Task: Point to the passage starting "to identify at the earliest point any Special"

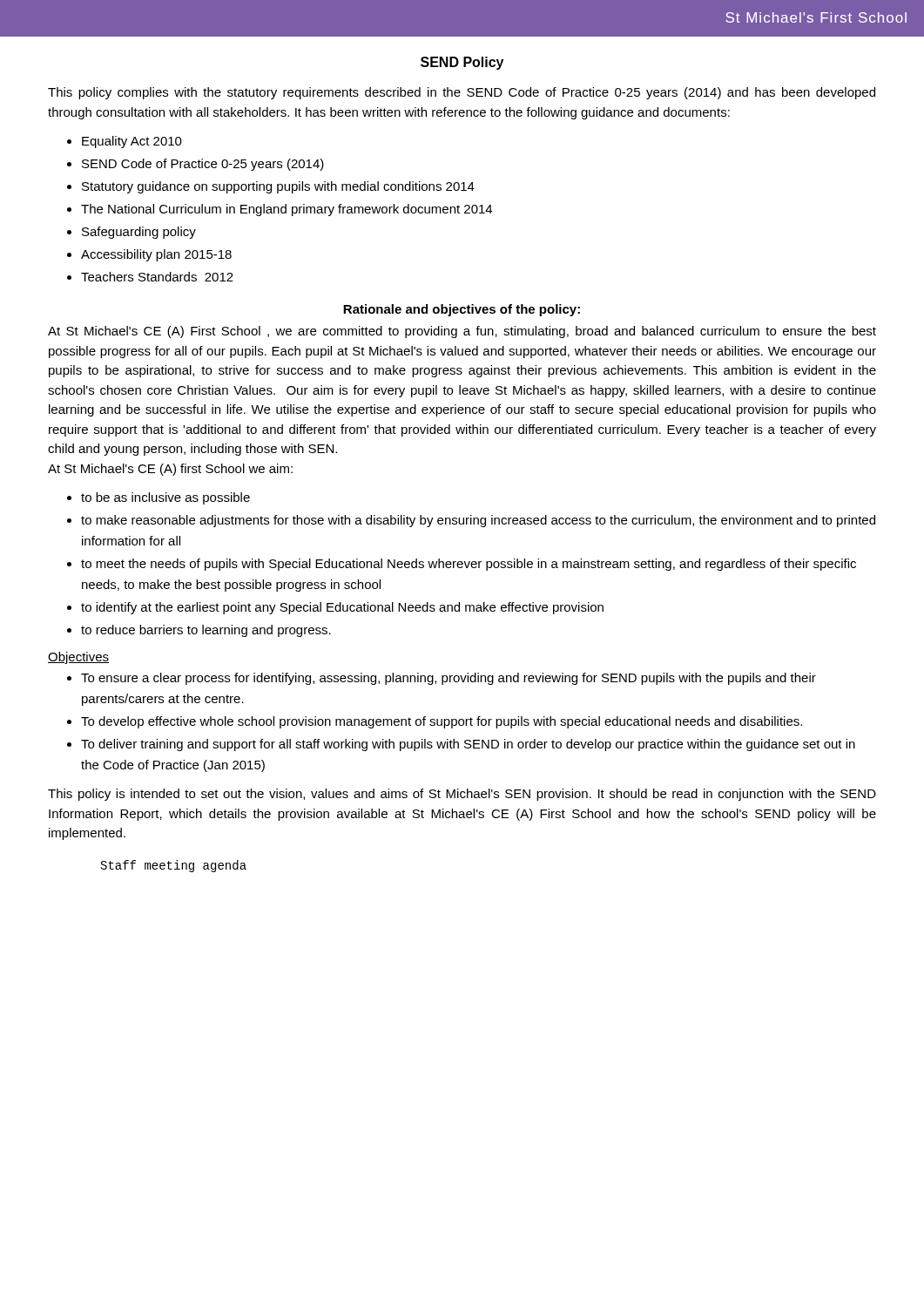Action: [x=343, y=607]
